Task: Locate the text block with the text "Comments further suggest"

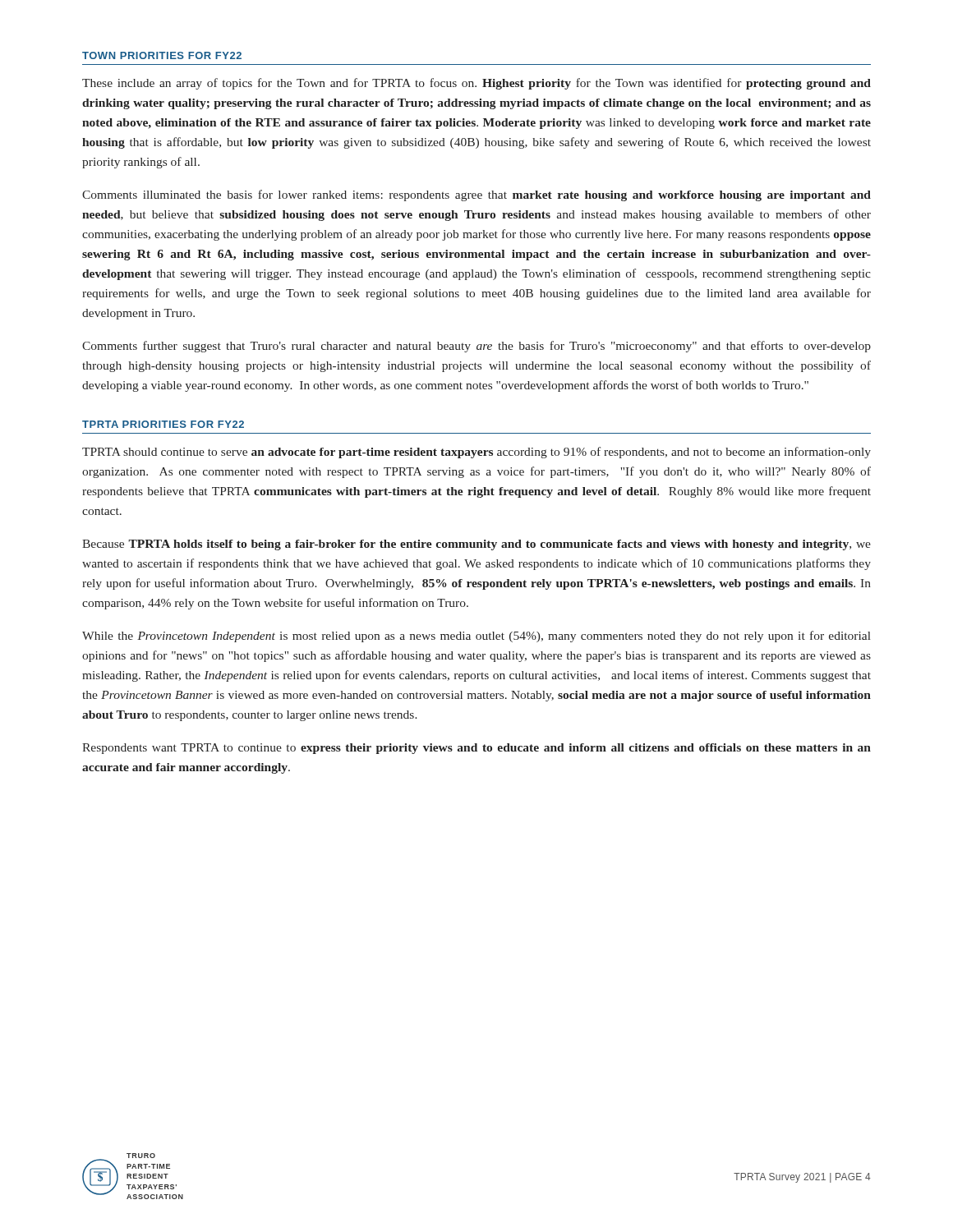Action: [x=476, y=365]
